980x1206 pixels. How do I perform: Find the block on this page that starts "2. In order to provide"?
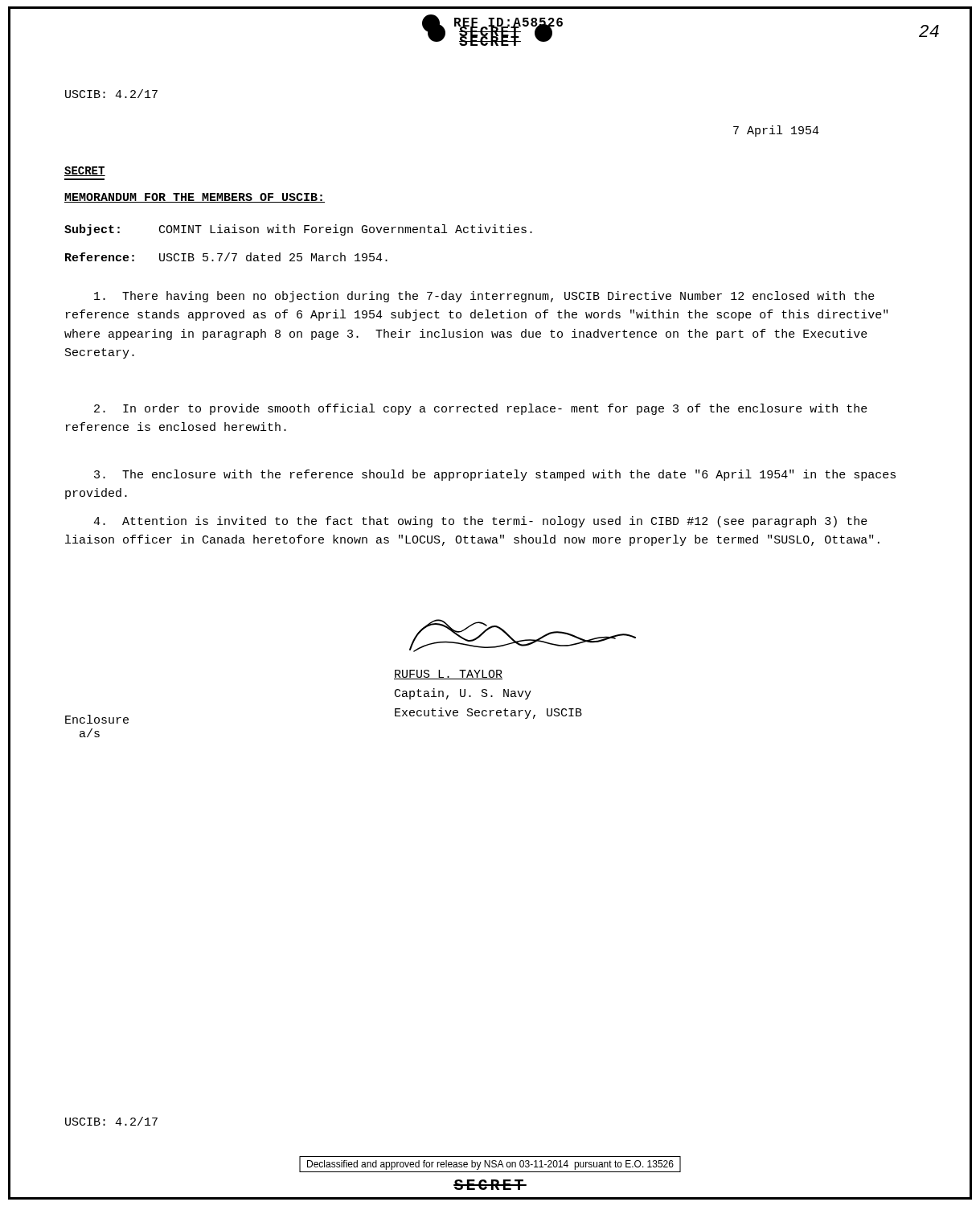click(x=466, y=419)
